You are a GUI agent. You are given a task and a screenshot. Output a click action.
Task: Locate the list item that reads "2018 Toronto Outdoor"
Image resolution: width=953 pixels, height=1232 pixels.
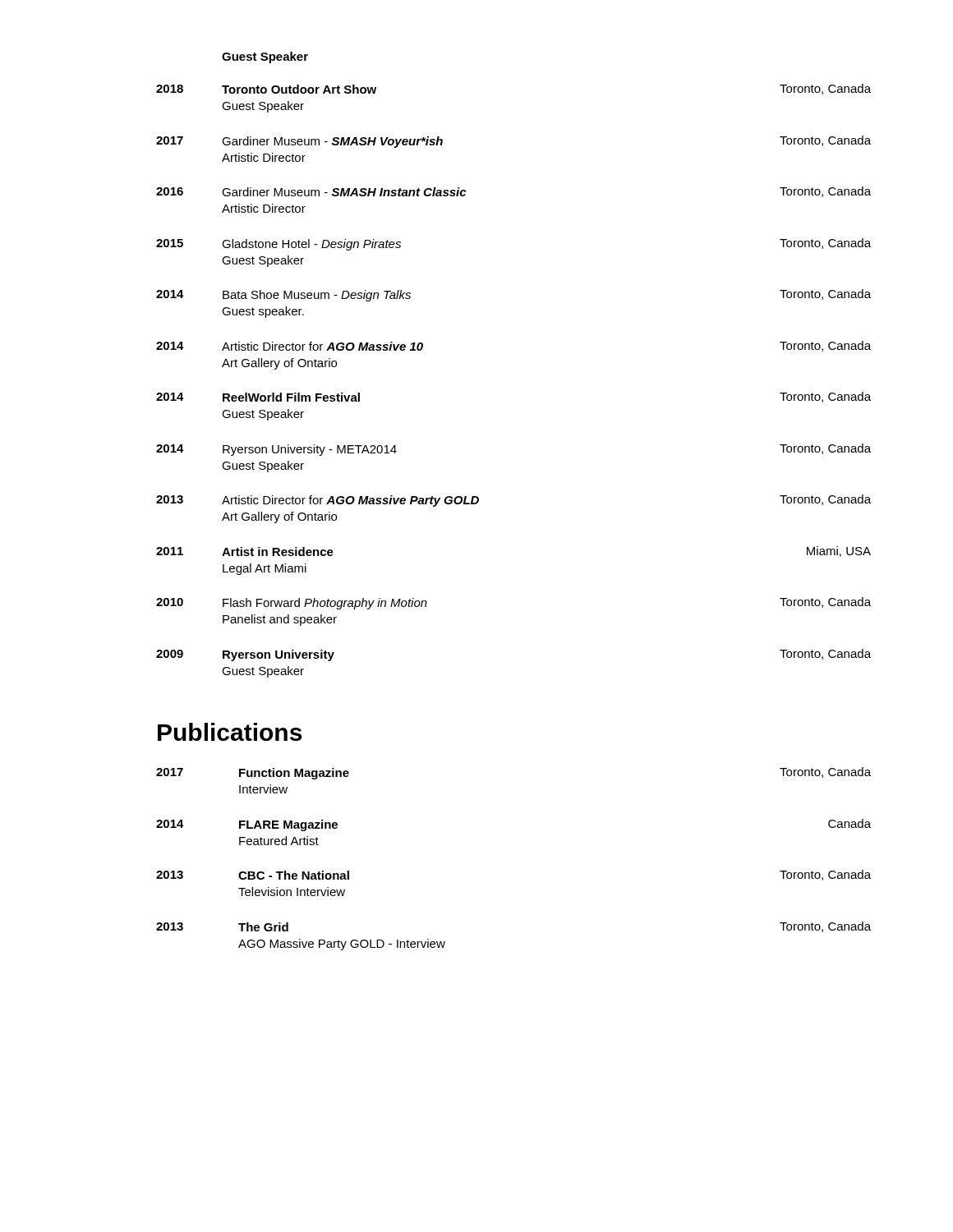click(165, 89)
